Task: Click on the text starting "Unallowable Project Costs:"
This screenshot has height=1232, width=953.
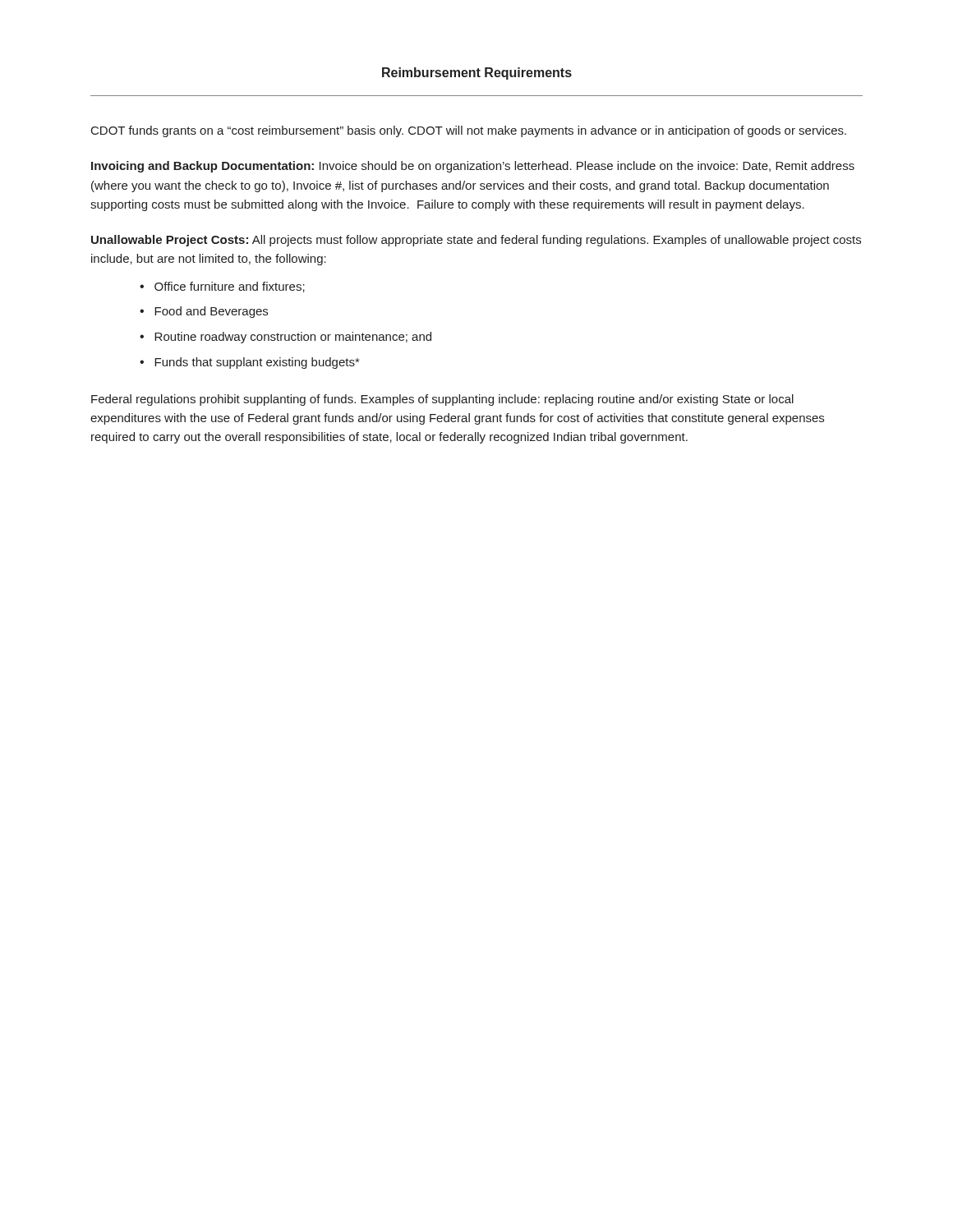Action: pos(476,249)
